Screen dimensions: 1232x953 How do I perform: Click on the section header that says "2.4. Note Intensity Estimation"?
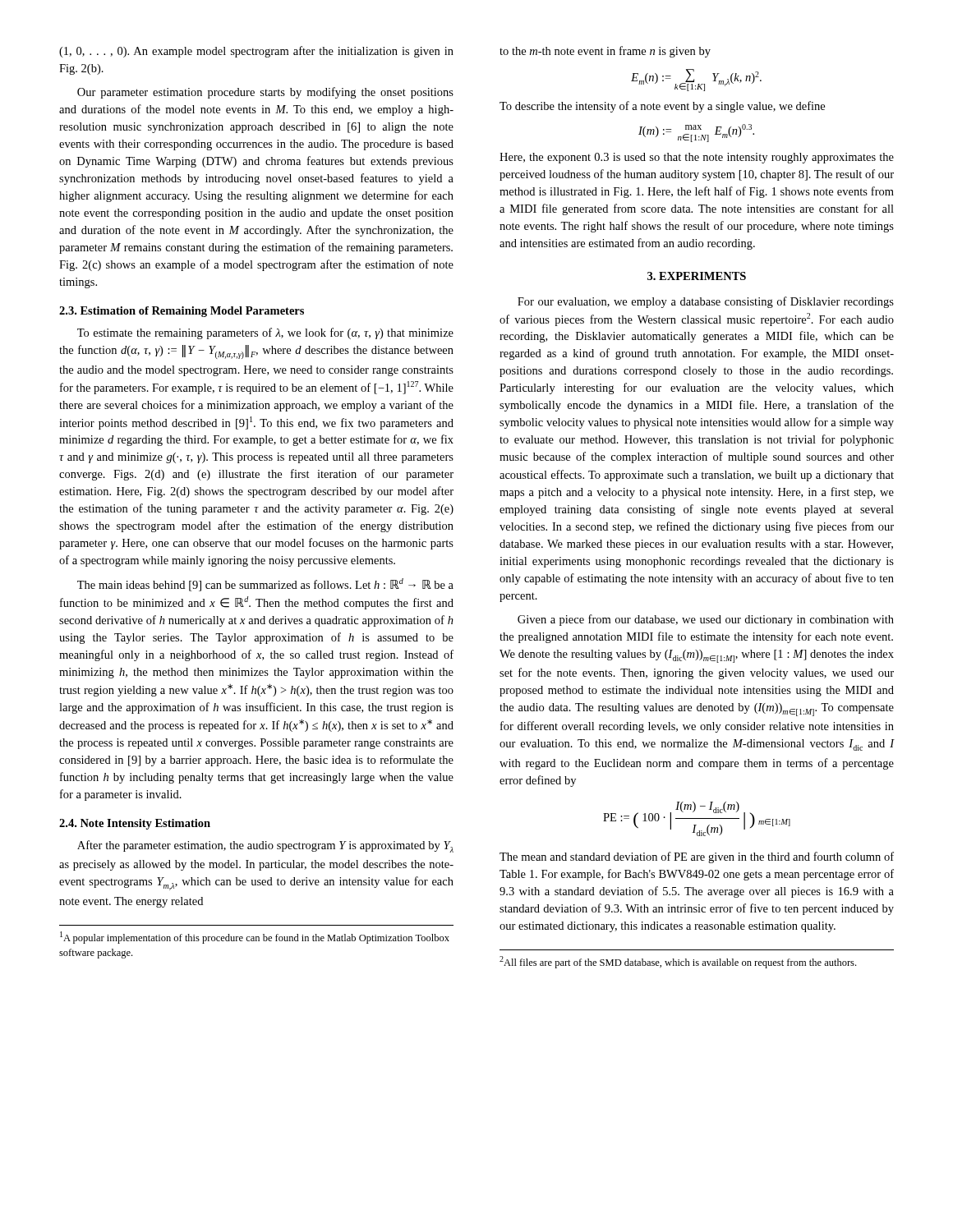pos(135,824)
